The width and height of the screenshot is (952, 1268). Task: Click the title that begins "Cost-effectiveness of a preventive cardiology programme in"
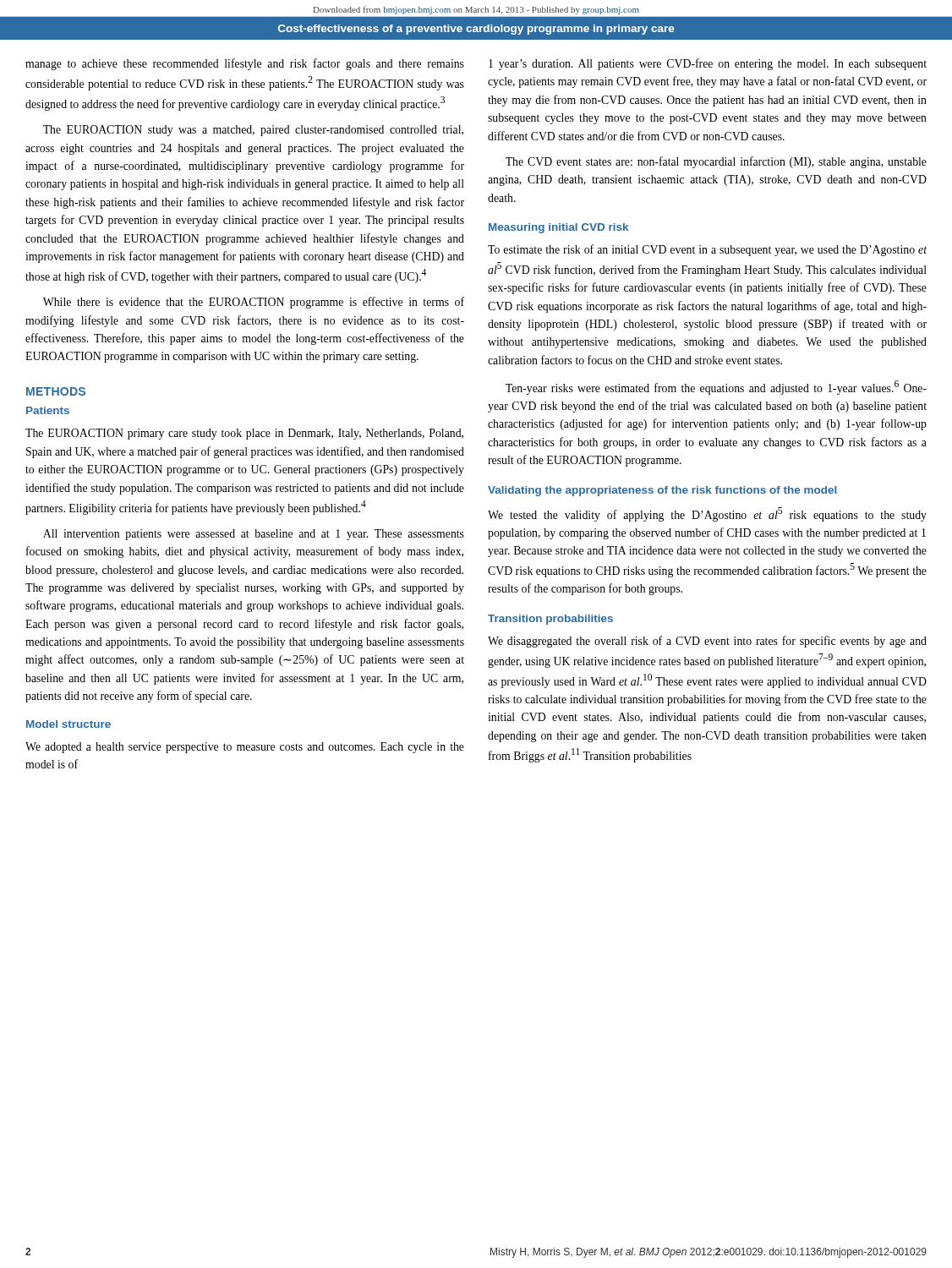[476, 28]
